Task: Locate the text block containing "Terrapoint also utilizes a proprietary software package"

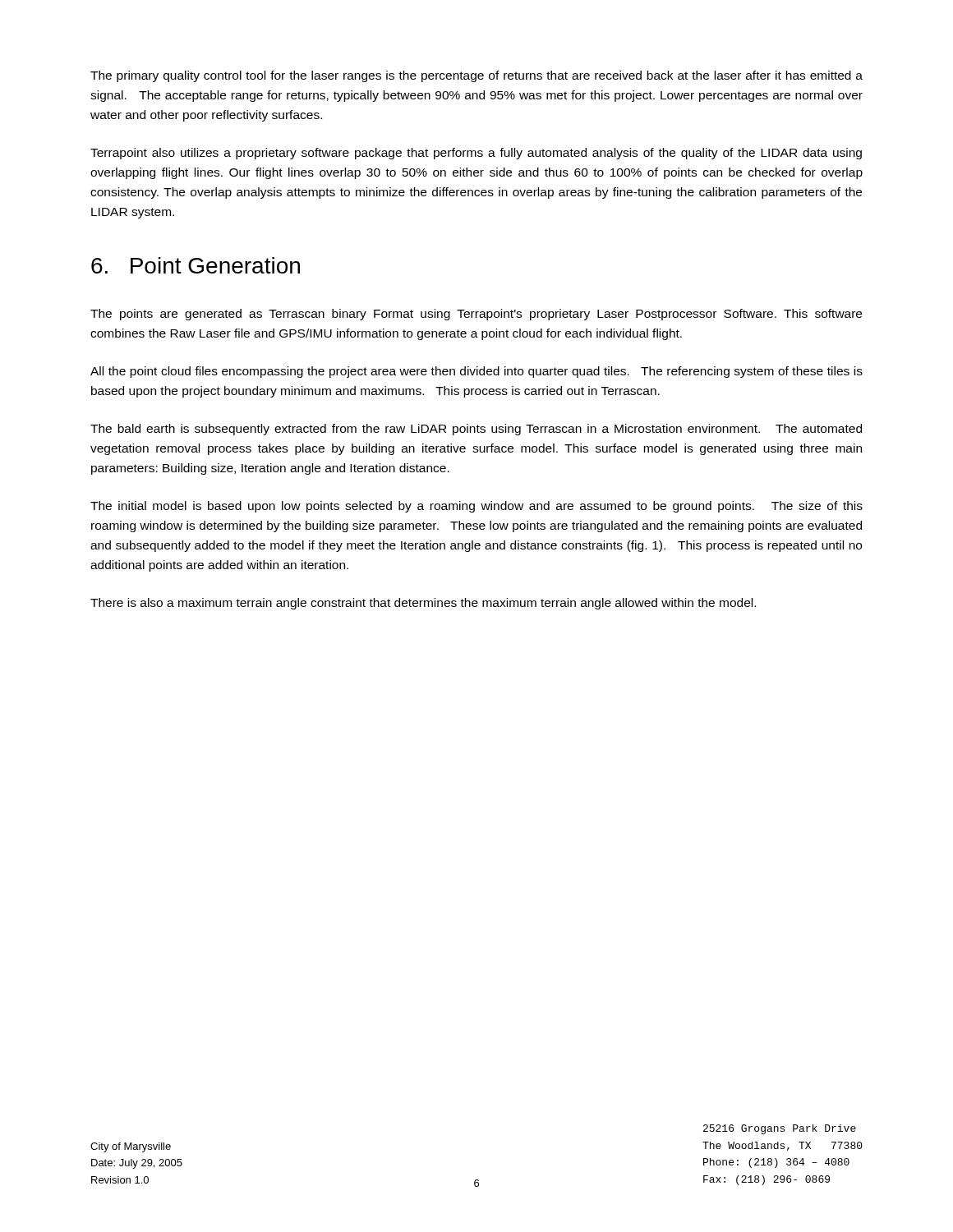Action: coord(476,182)
